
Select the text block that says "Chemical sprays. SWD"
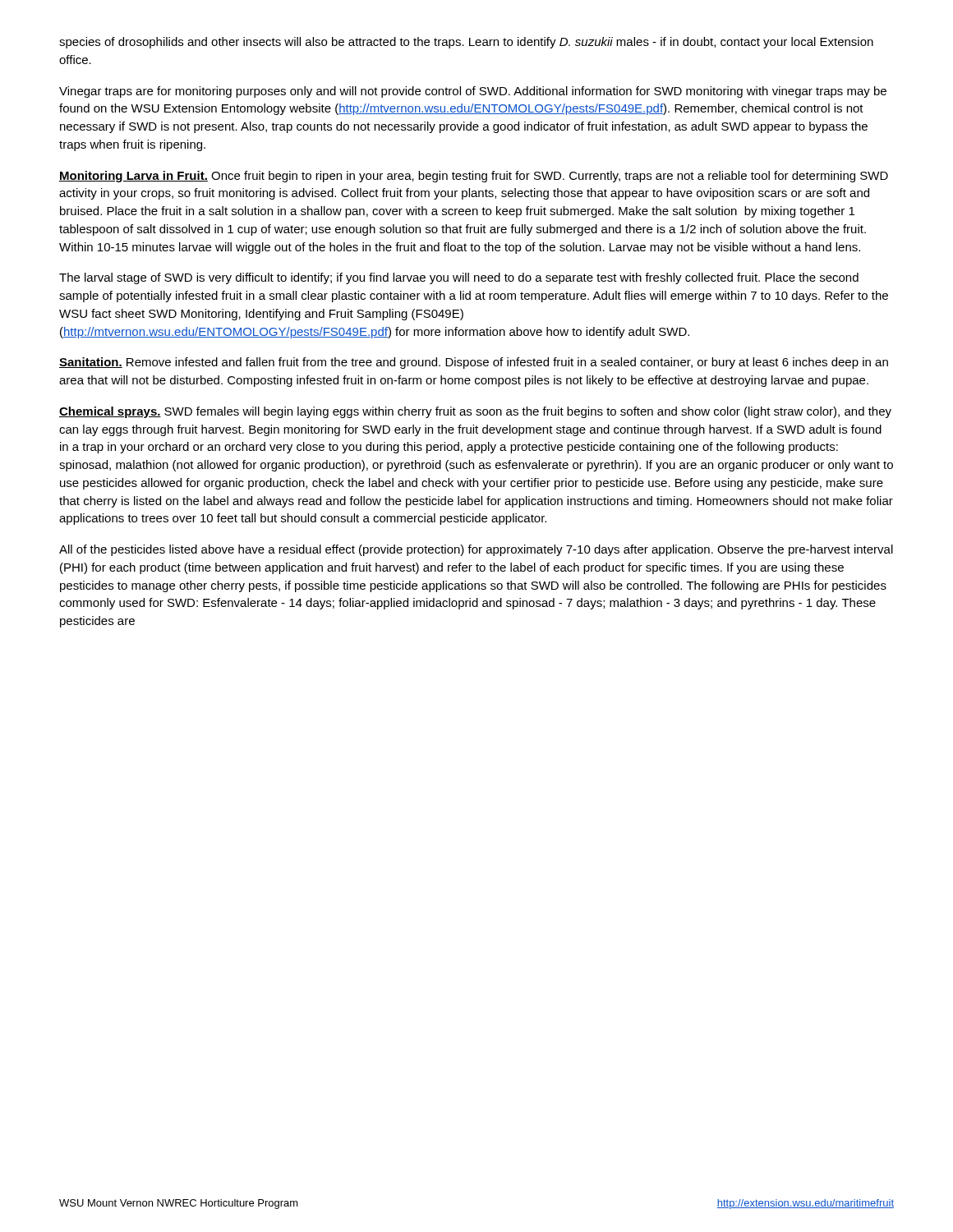click(476, 464)
